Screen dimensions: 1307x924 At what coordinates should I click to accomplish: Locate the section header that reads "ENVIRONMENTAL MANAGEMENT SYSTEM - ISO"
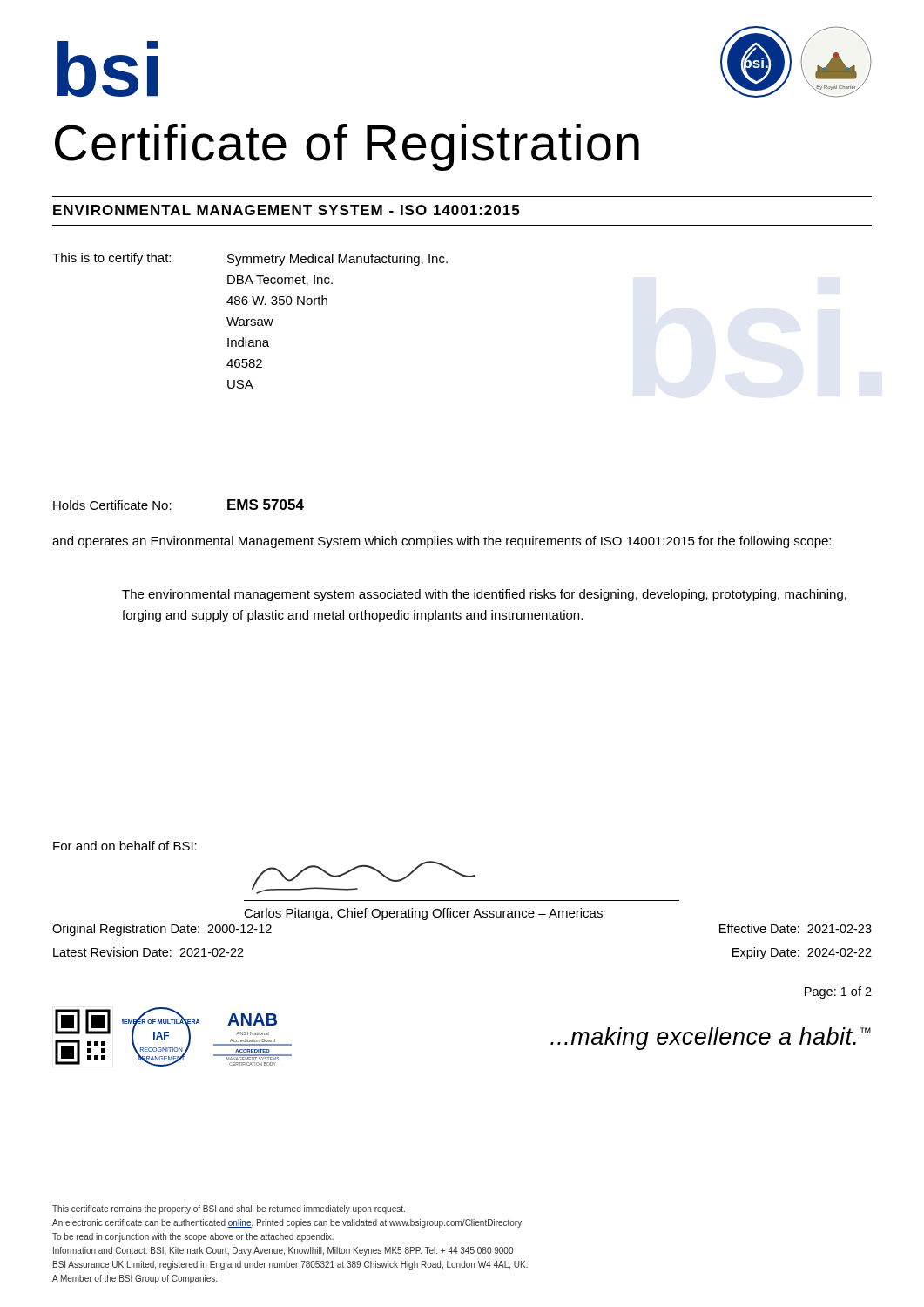[x=462, y=211]
